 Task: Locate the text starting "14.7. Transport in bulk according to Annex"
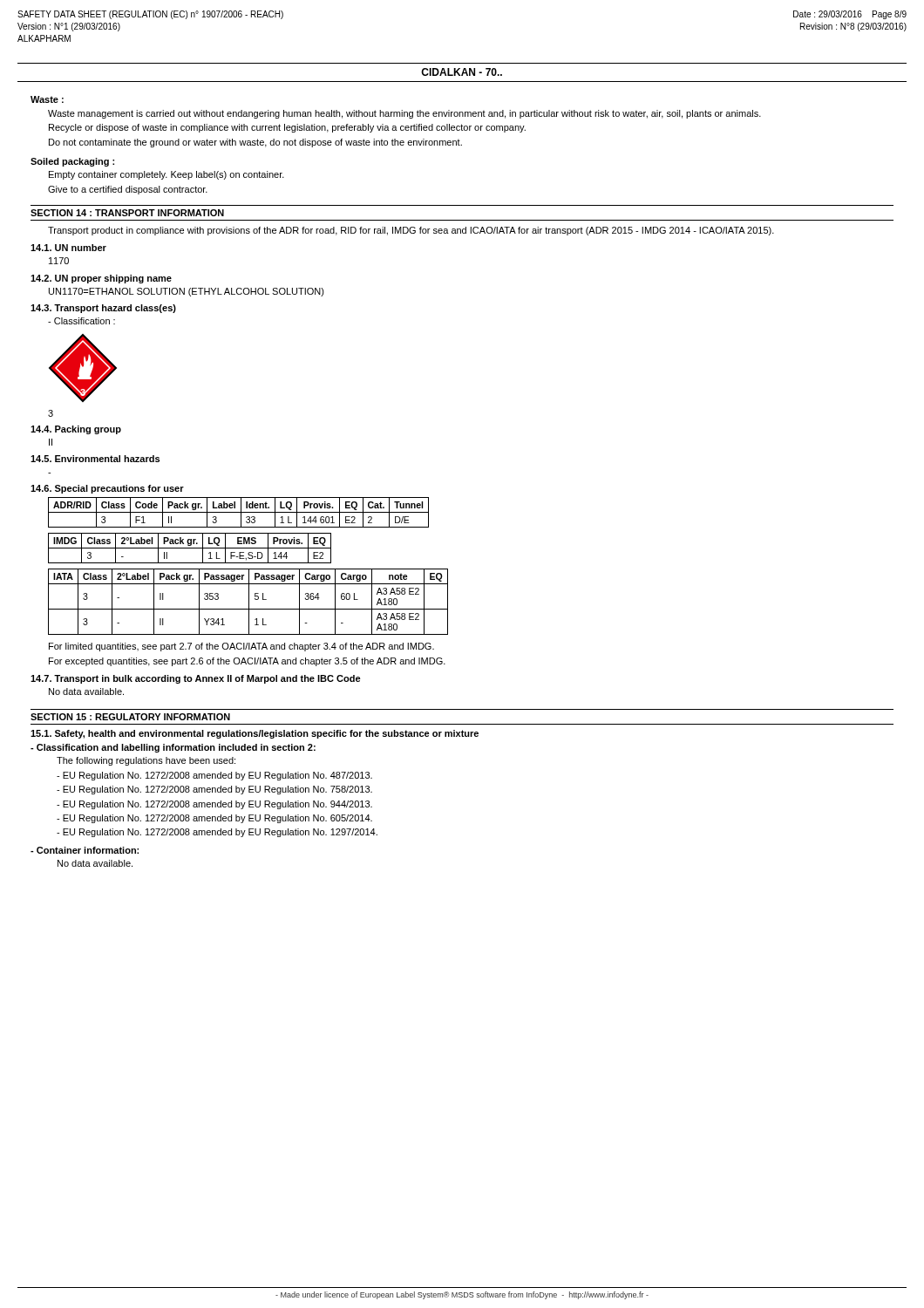(195, 678)
